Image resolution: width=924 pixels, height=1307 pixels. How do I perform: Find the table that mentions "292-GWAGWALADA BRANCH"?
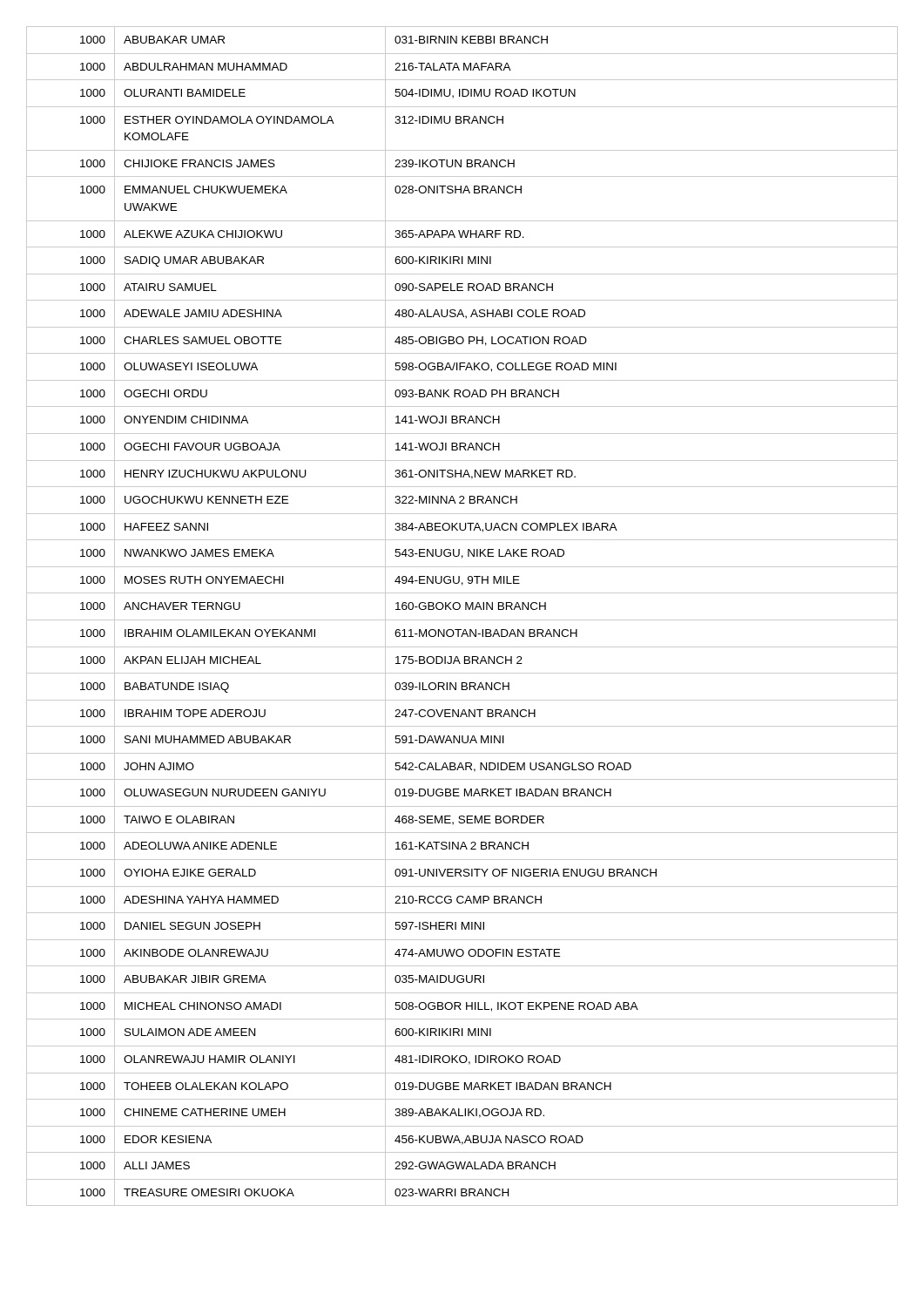point(462,616)
